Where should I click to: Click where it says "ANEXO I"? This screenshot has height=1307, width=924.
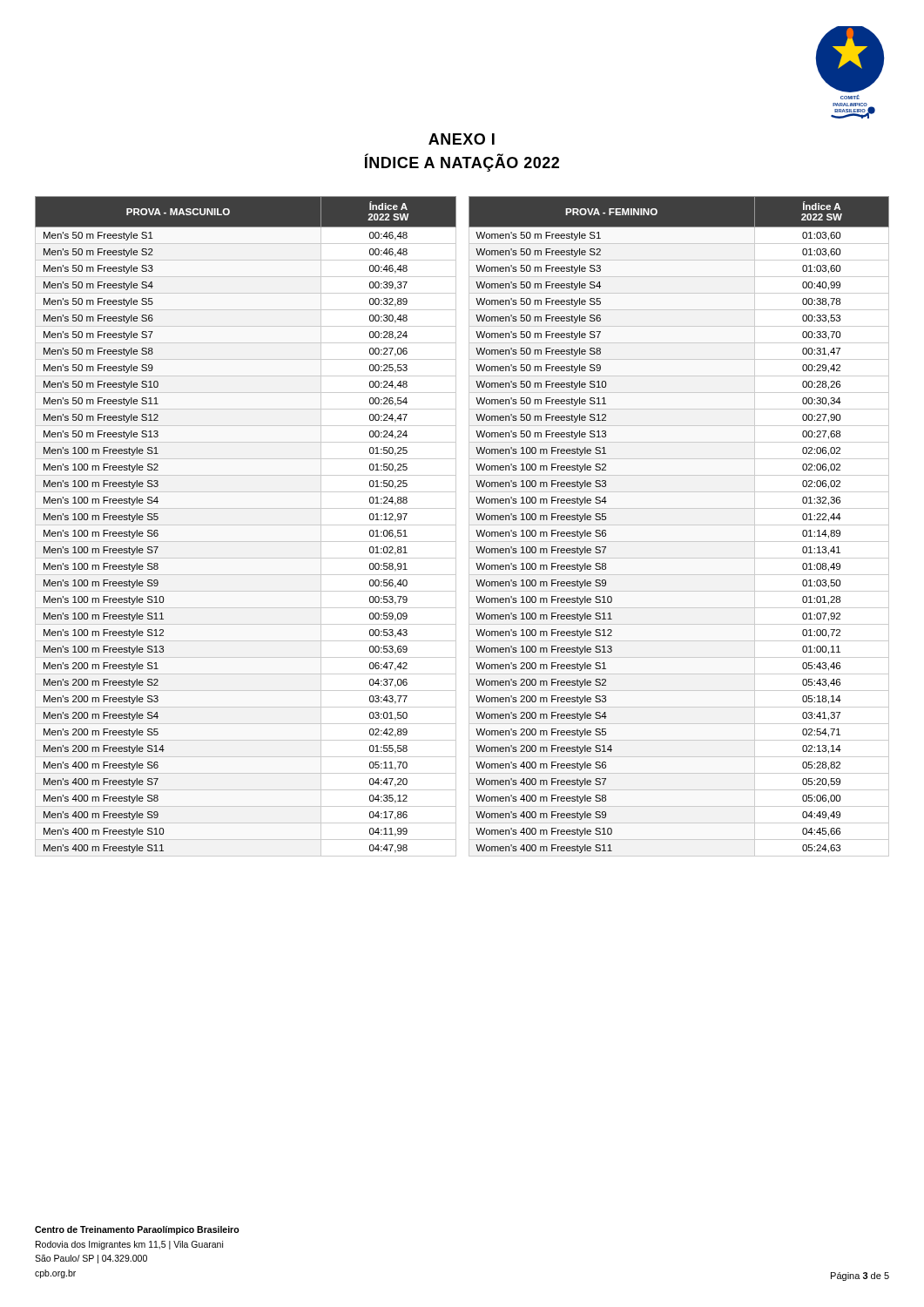click(x=462, y=139)
